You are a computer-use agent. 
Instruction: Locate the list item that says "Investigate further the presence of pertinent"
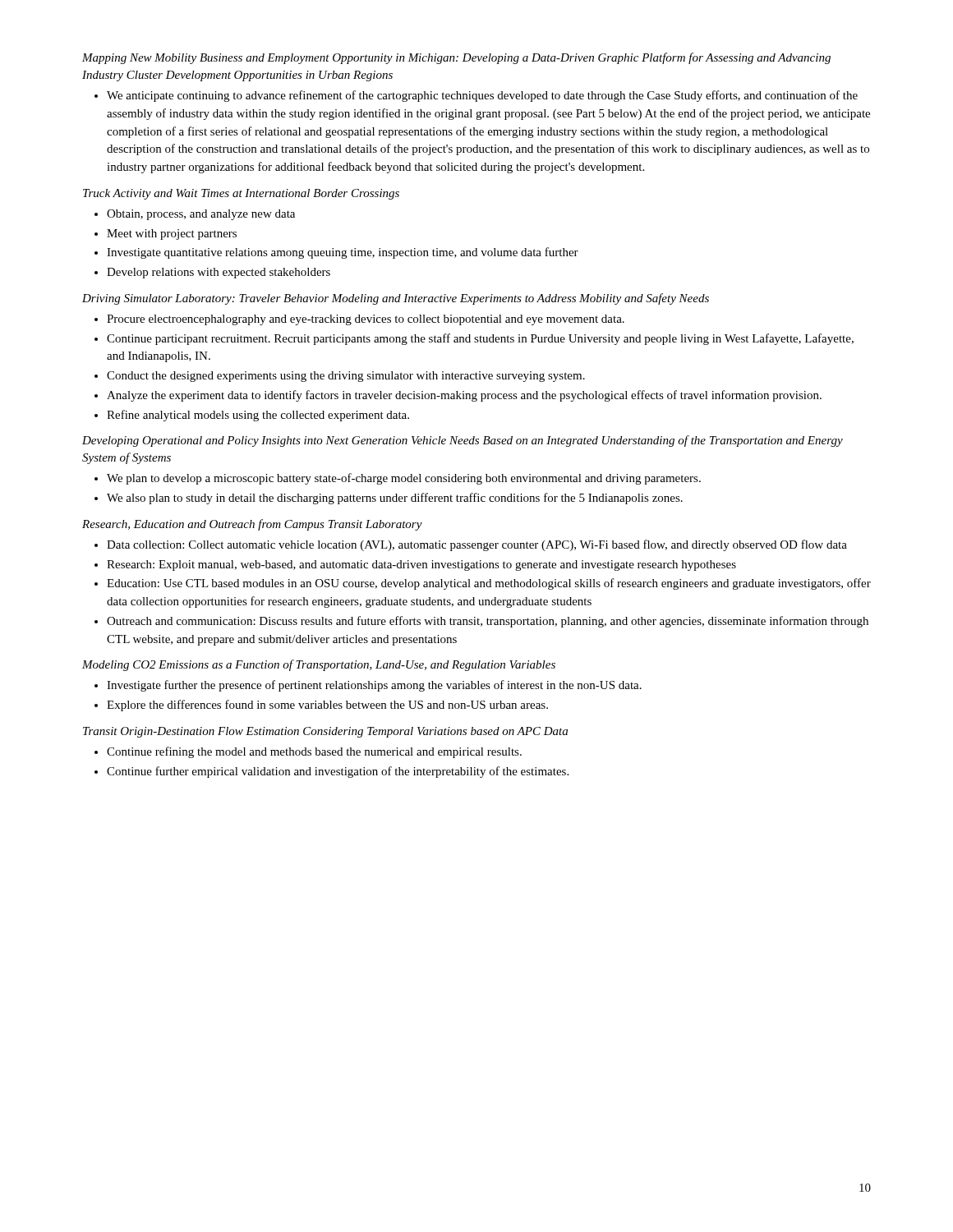tap(476, 686)
